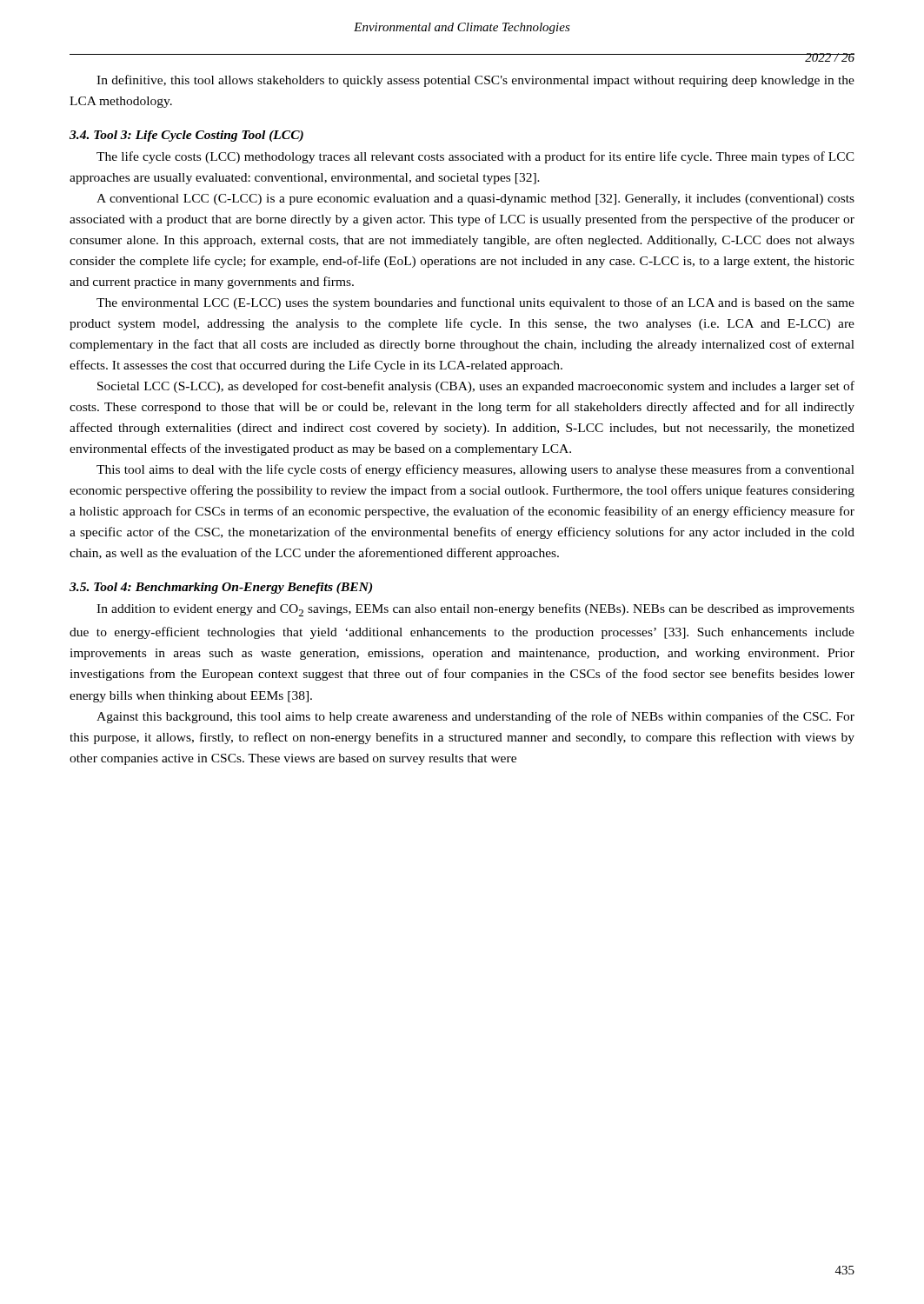Image resolution: width=924 pixels, height=1304 pixels.
Task: Point to the block beginning "In addition to evident energy"
Action: click(x=462, y=652)
